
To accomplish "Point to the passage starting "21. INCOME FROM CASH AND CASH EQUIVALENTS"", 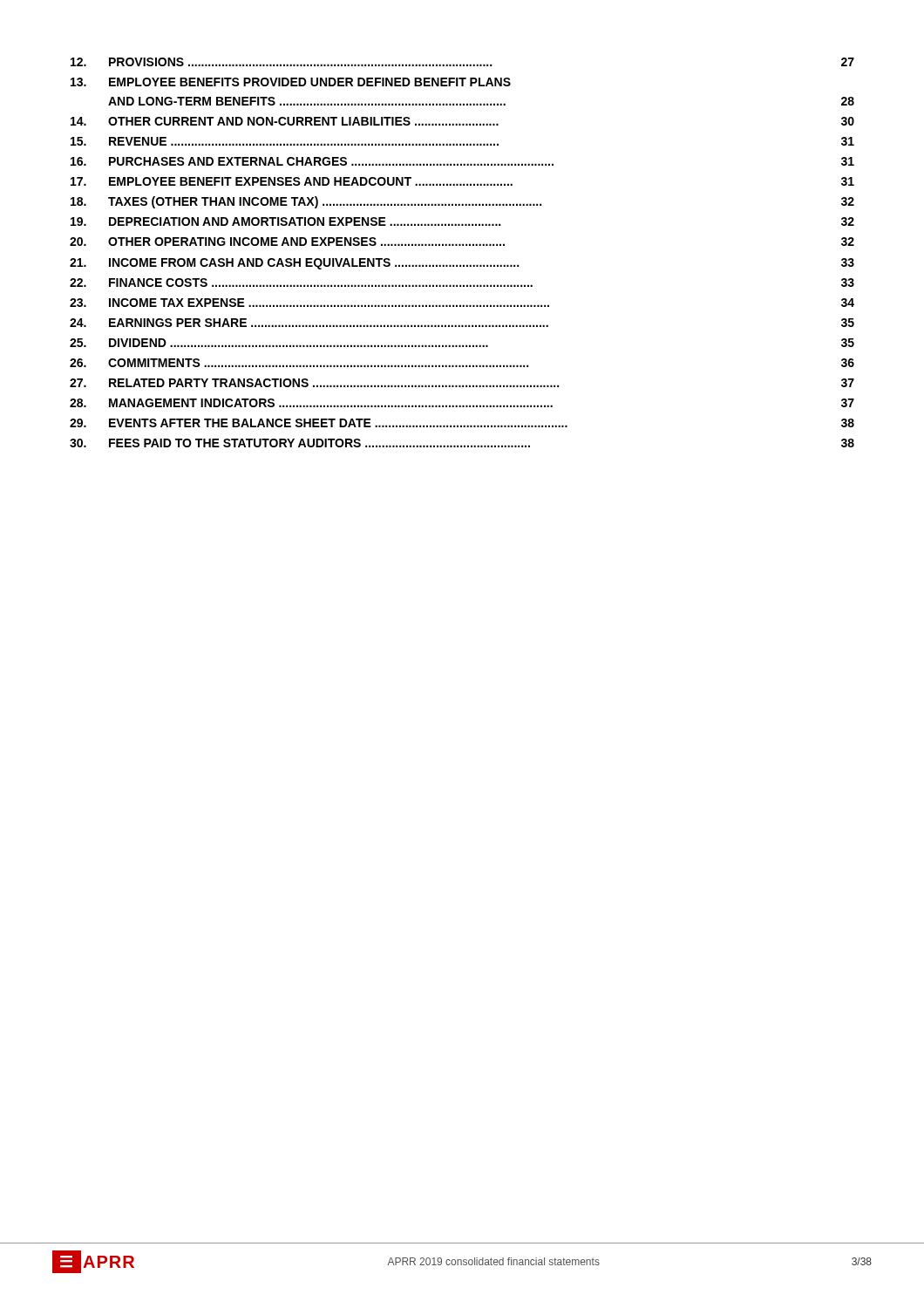I will [x=462, y=263].
